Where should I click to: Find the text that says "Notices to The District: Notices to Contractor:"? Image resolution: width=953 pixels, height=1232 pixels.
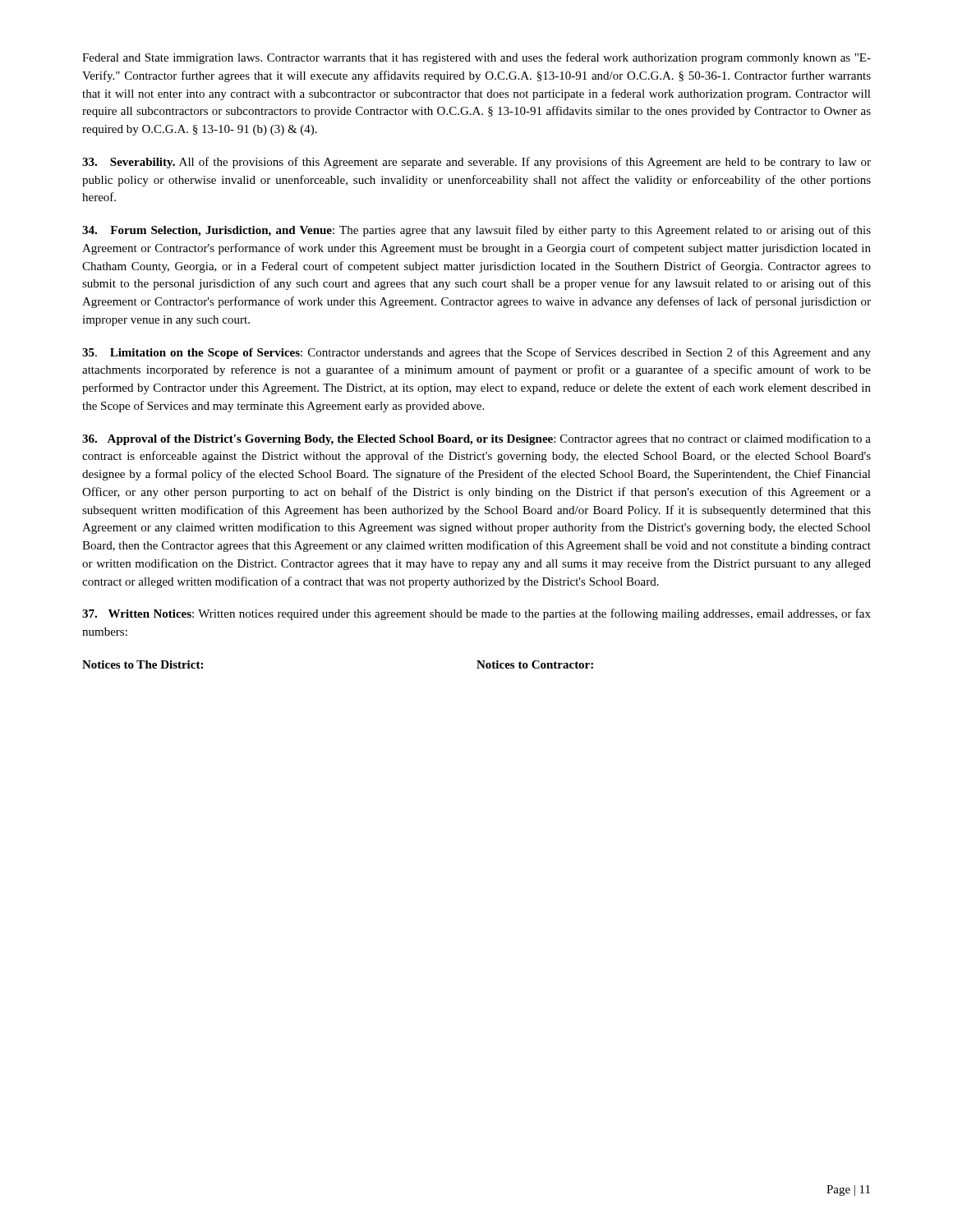[x=476, y=665]
